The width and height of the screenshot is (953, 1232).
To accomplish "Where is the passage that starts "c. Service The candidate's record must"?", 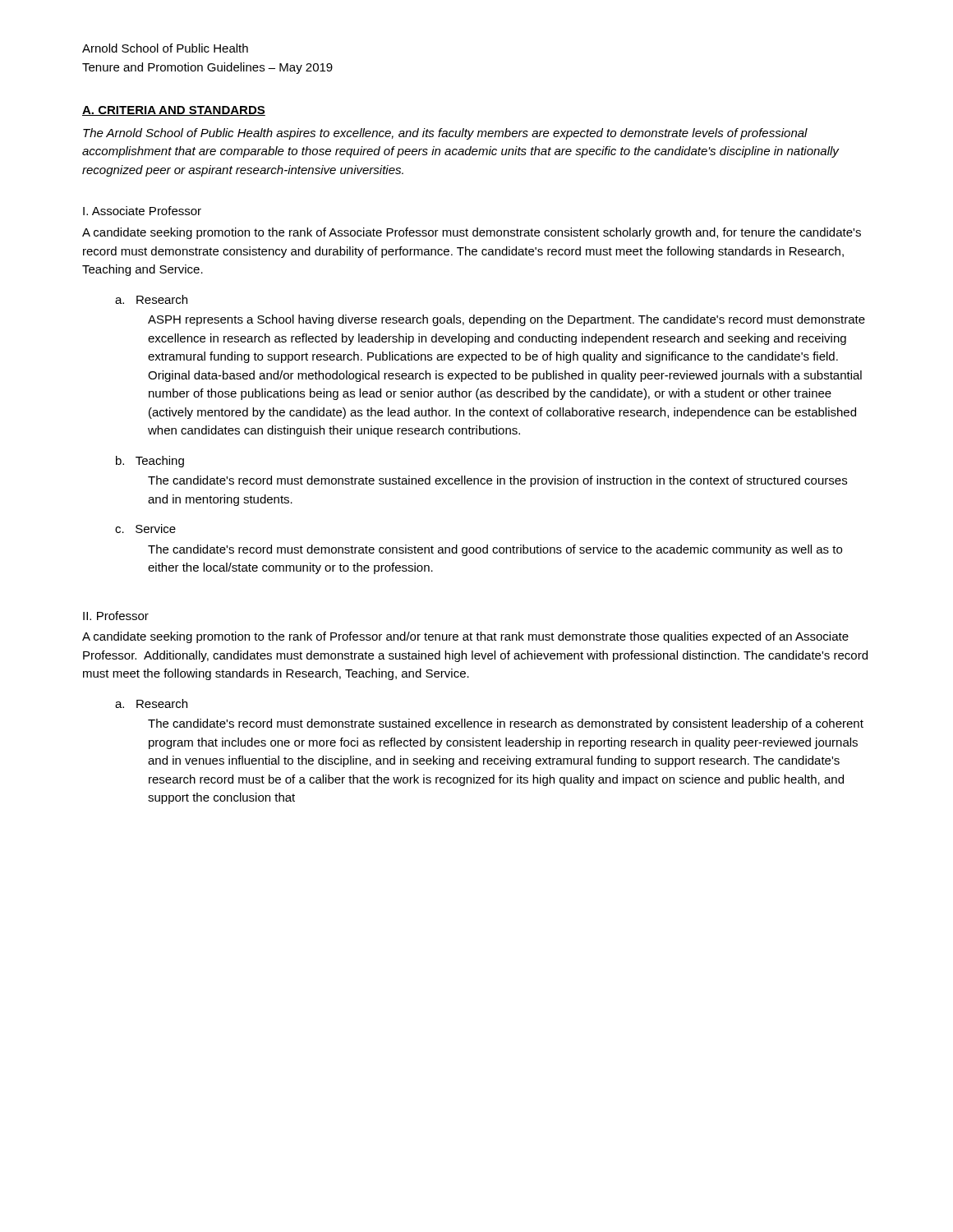I will 493,548.
